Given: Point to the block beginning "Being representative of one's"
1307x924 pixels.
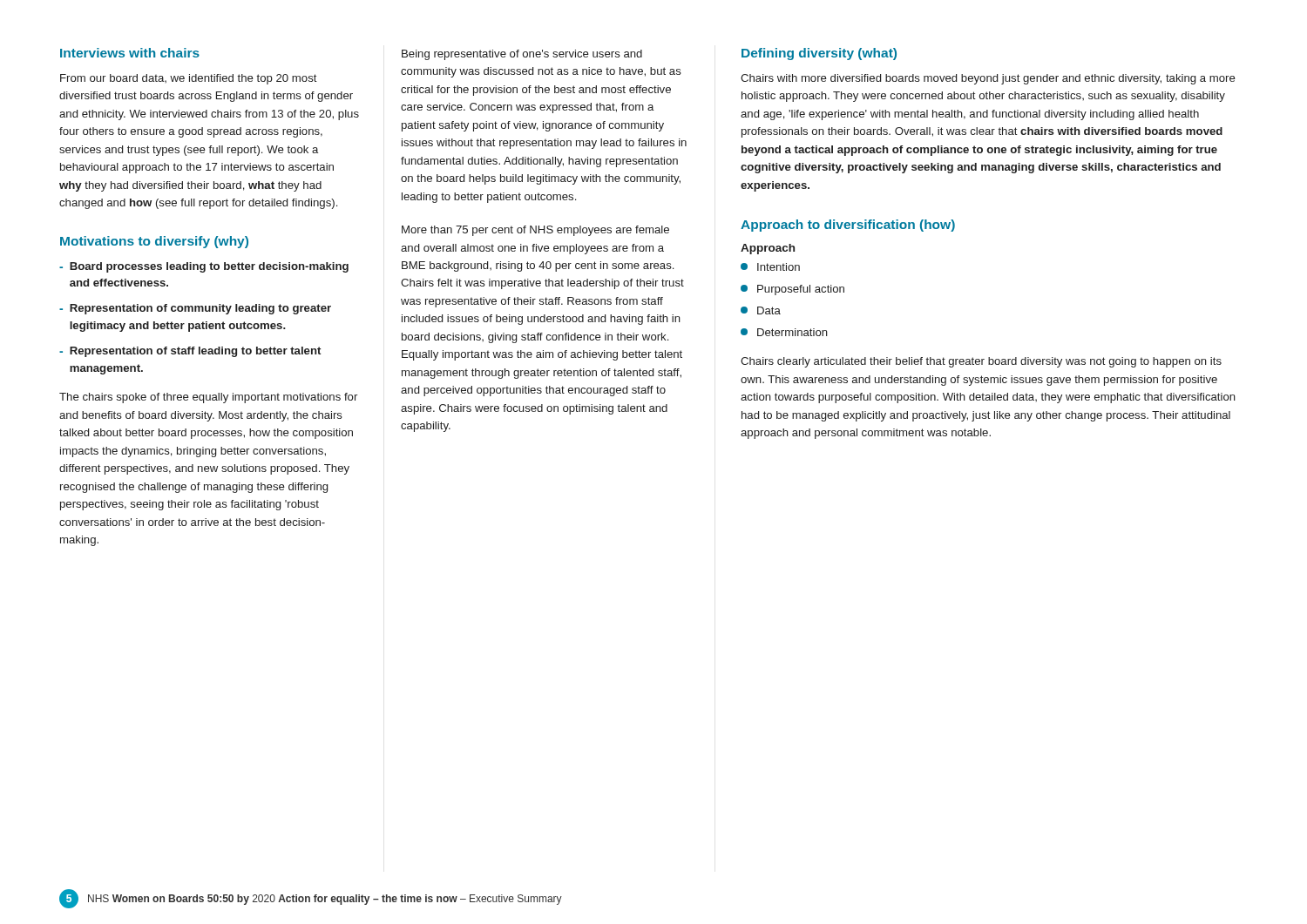Looking at the screenshot, I should click(x=544, y=125).
